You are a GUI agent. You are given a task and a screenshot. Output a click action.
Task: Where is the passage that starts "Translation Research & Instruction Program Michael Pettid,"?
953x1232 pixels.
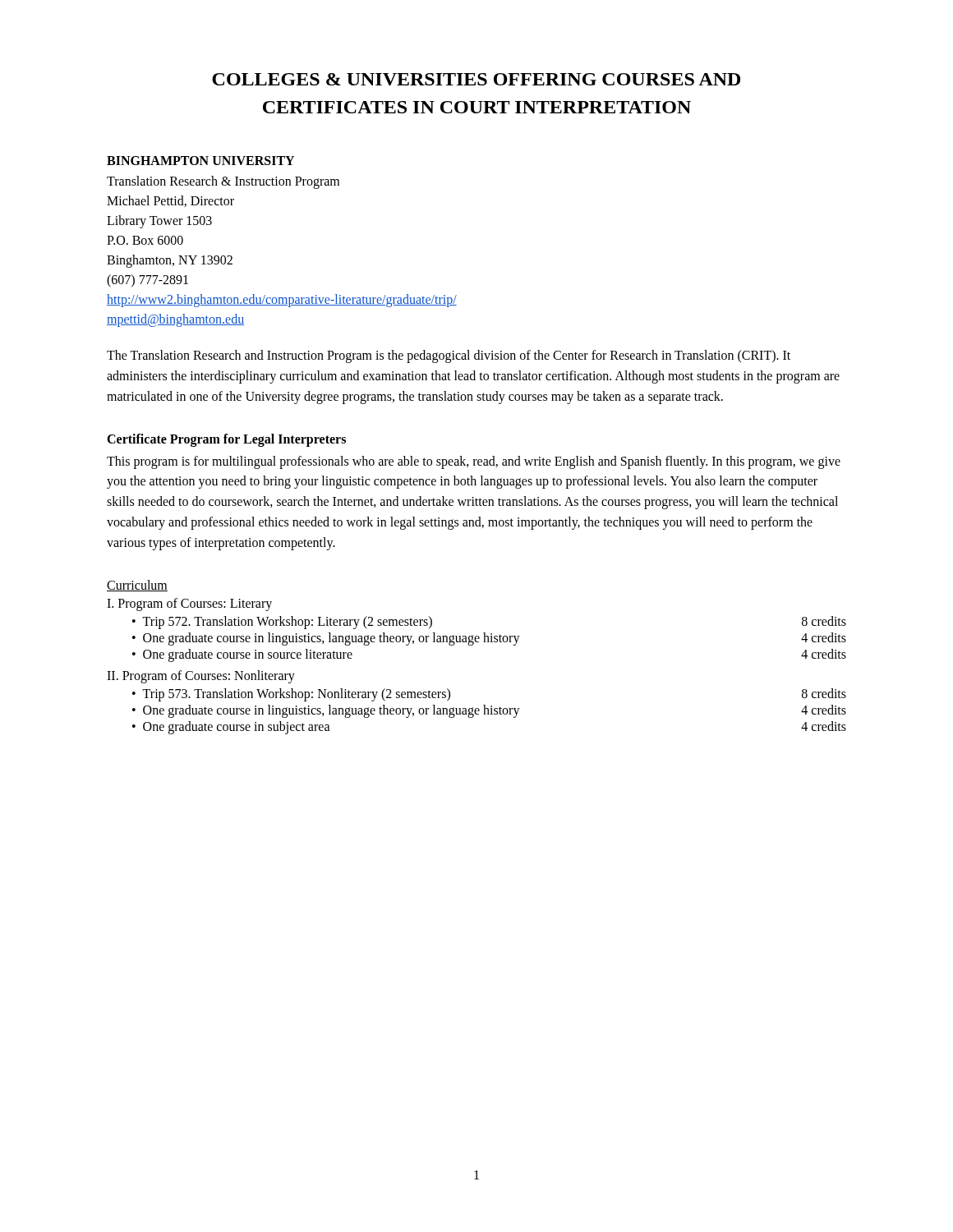click(223, 182)
